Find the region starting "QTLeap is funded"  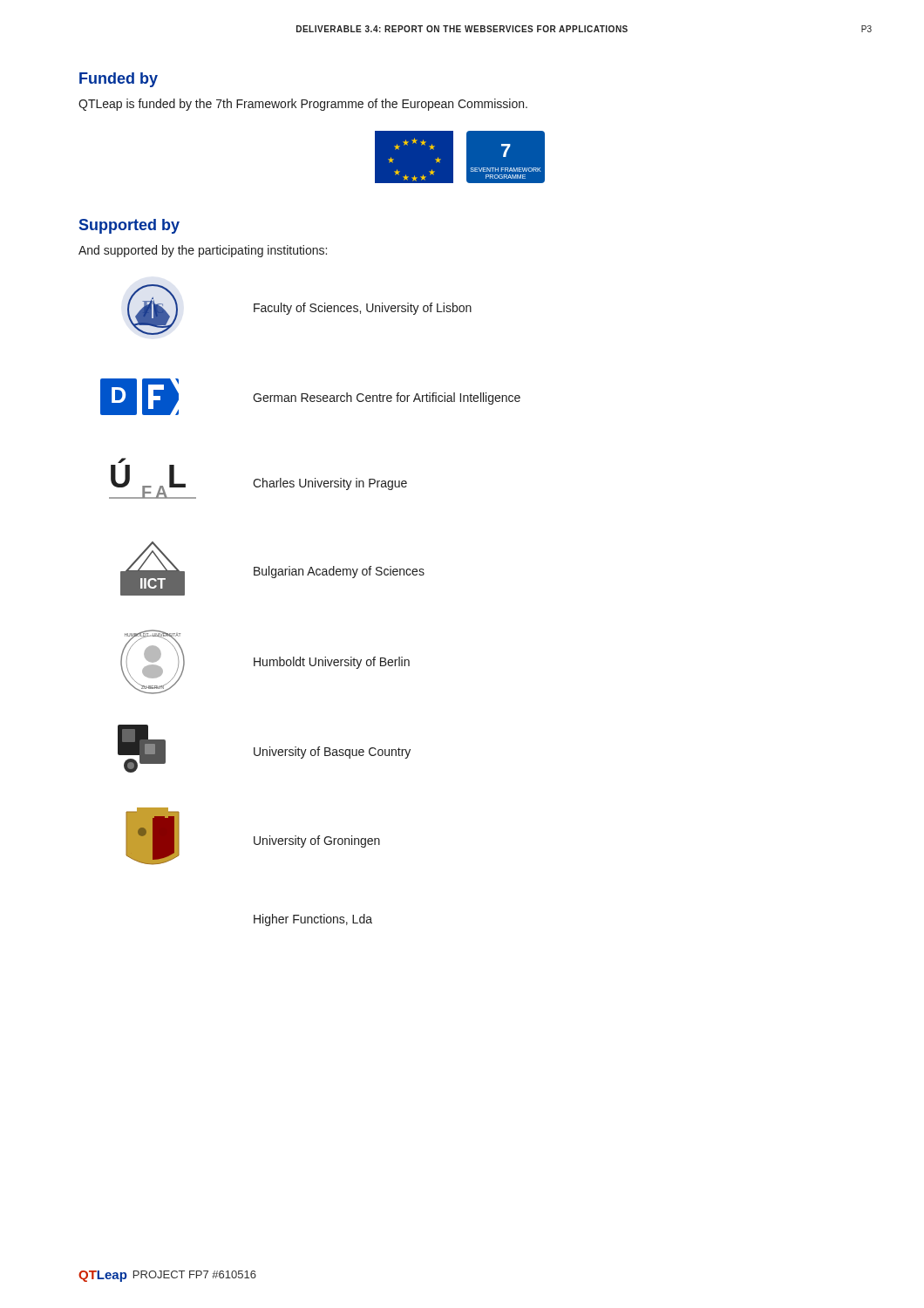click(303, 104)
